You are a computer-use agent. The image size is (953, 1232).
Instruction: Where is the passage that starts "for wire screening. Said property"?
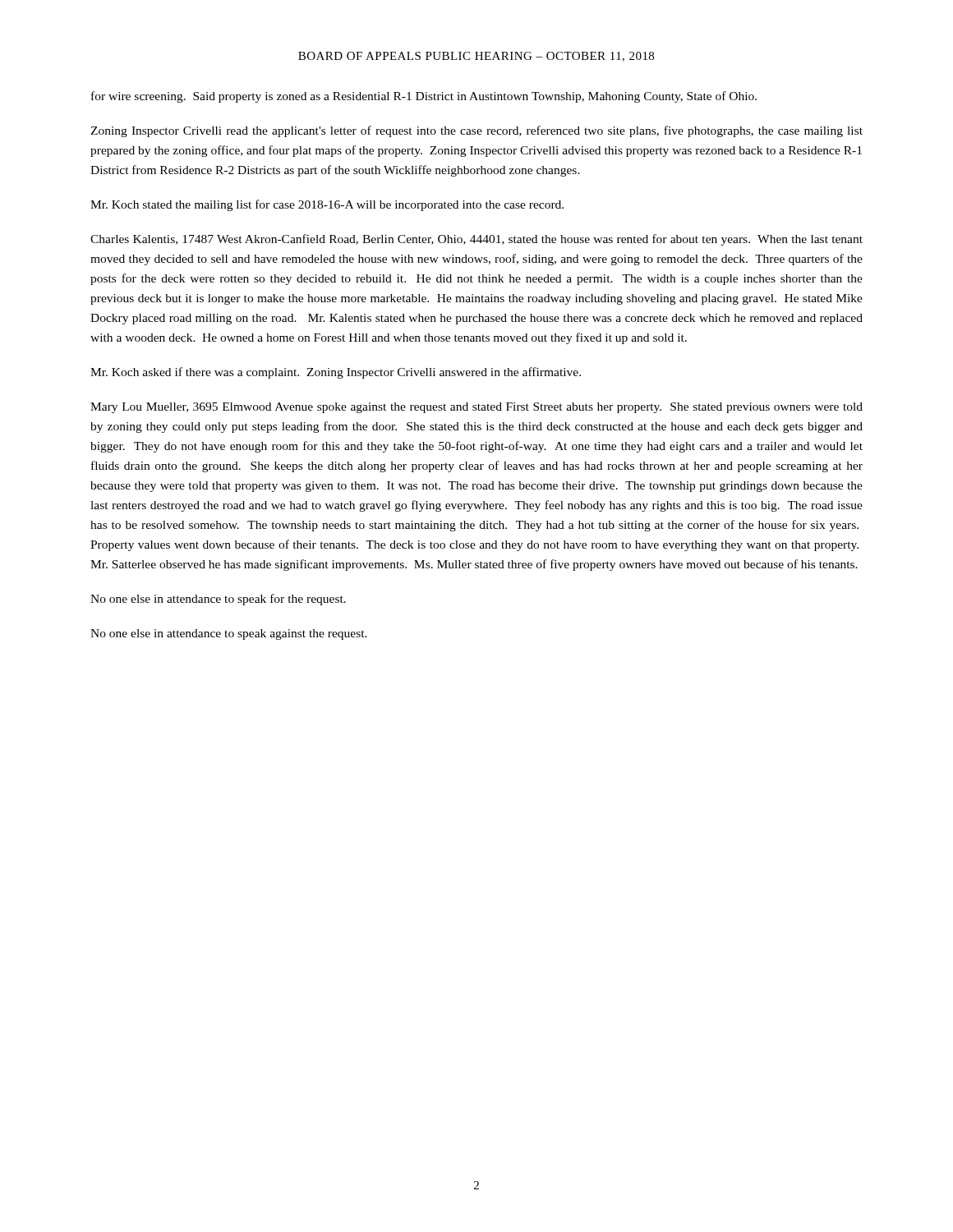tap(424, 96)
